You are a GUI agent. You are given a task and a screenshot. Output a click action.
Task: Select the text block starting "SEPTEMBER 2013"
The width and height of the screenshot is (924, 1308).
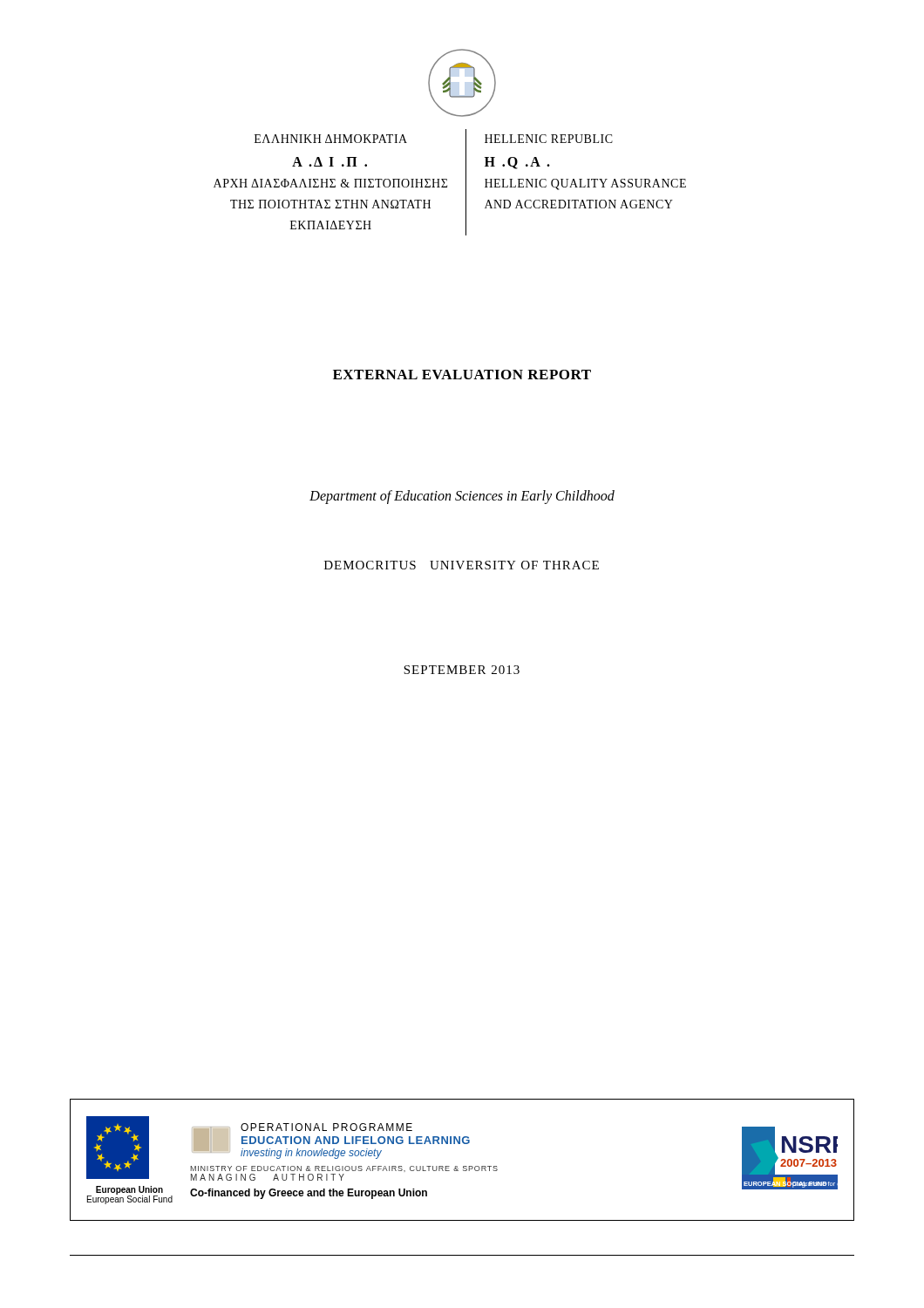pos(462,670)
